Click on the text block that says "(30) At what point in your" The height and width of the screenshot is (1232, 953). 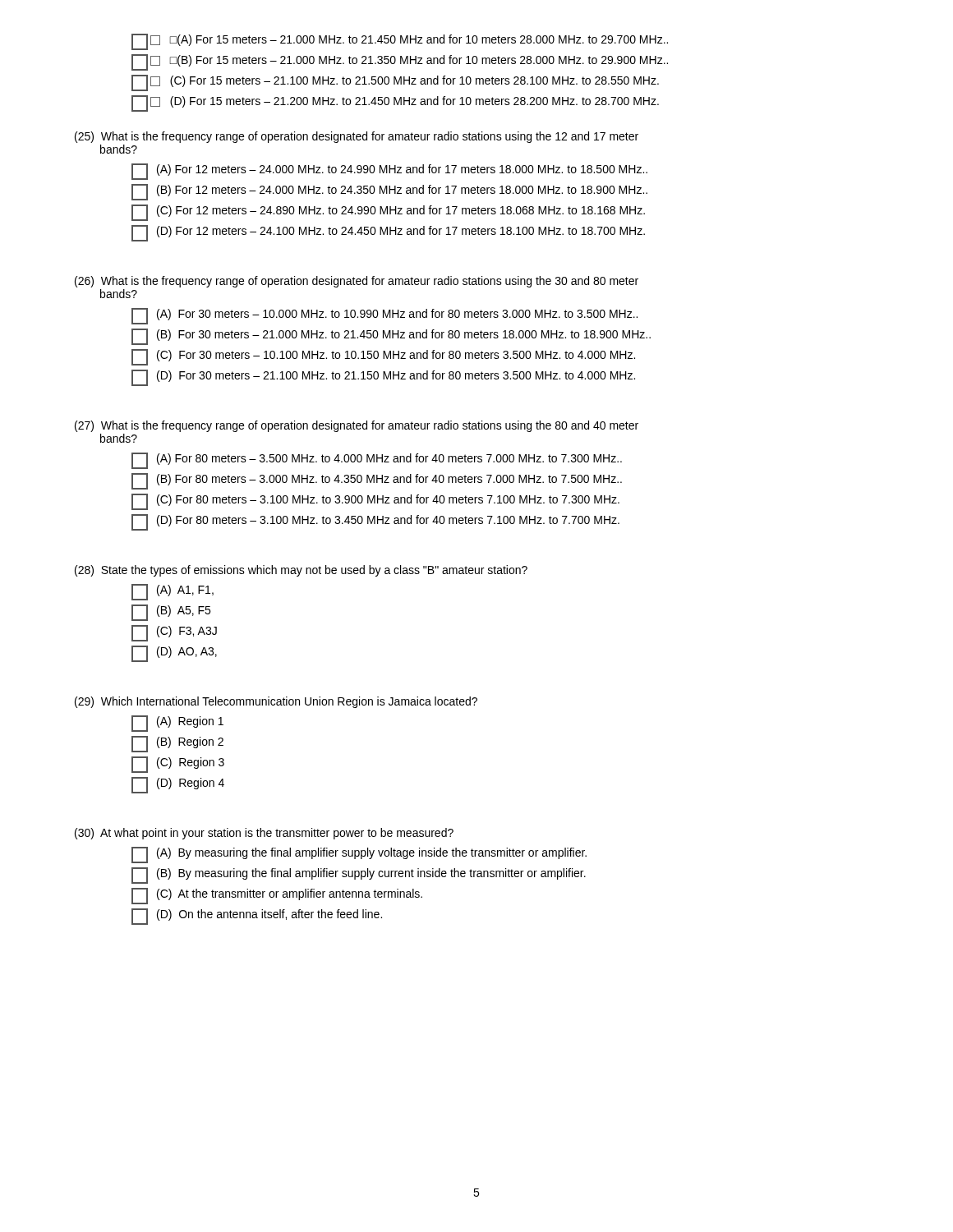tap(476, 876)
